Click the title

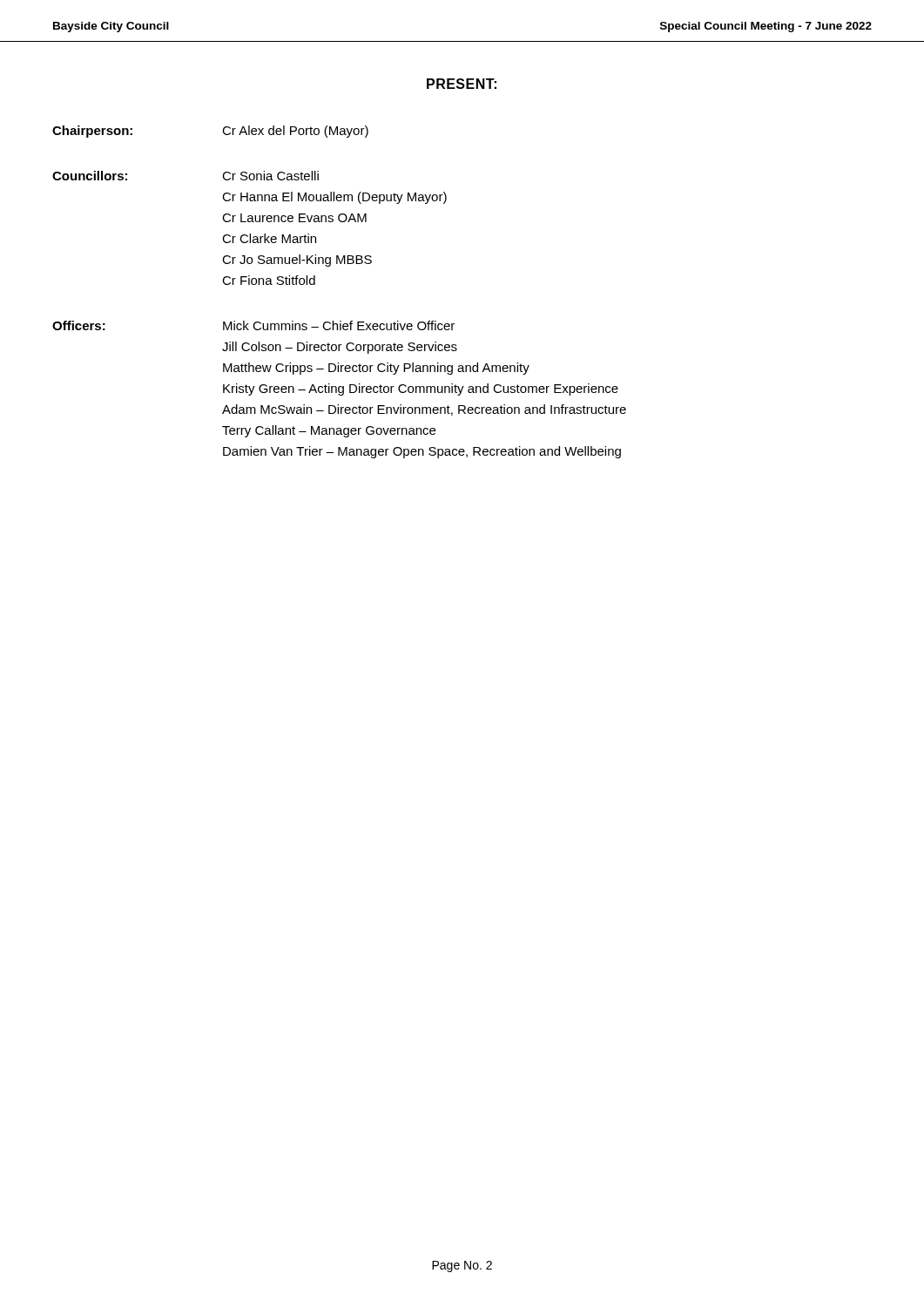(x=462, y=84)
